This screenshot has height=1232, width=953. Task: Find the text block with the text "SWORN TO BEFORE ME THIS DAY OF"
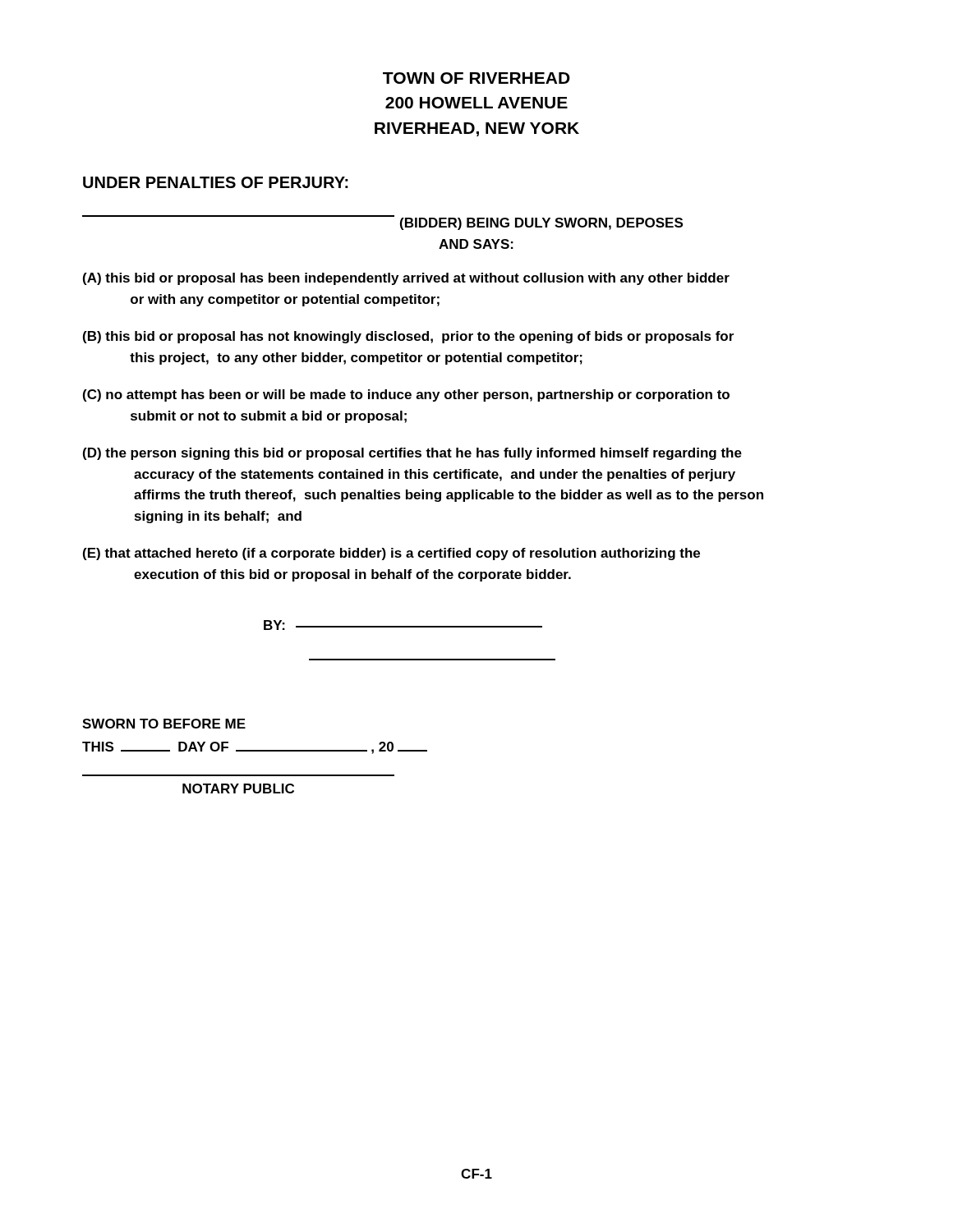tap(164, 724)
